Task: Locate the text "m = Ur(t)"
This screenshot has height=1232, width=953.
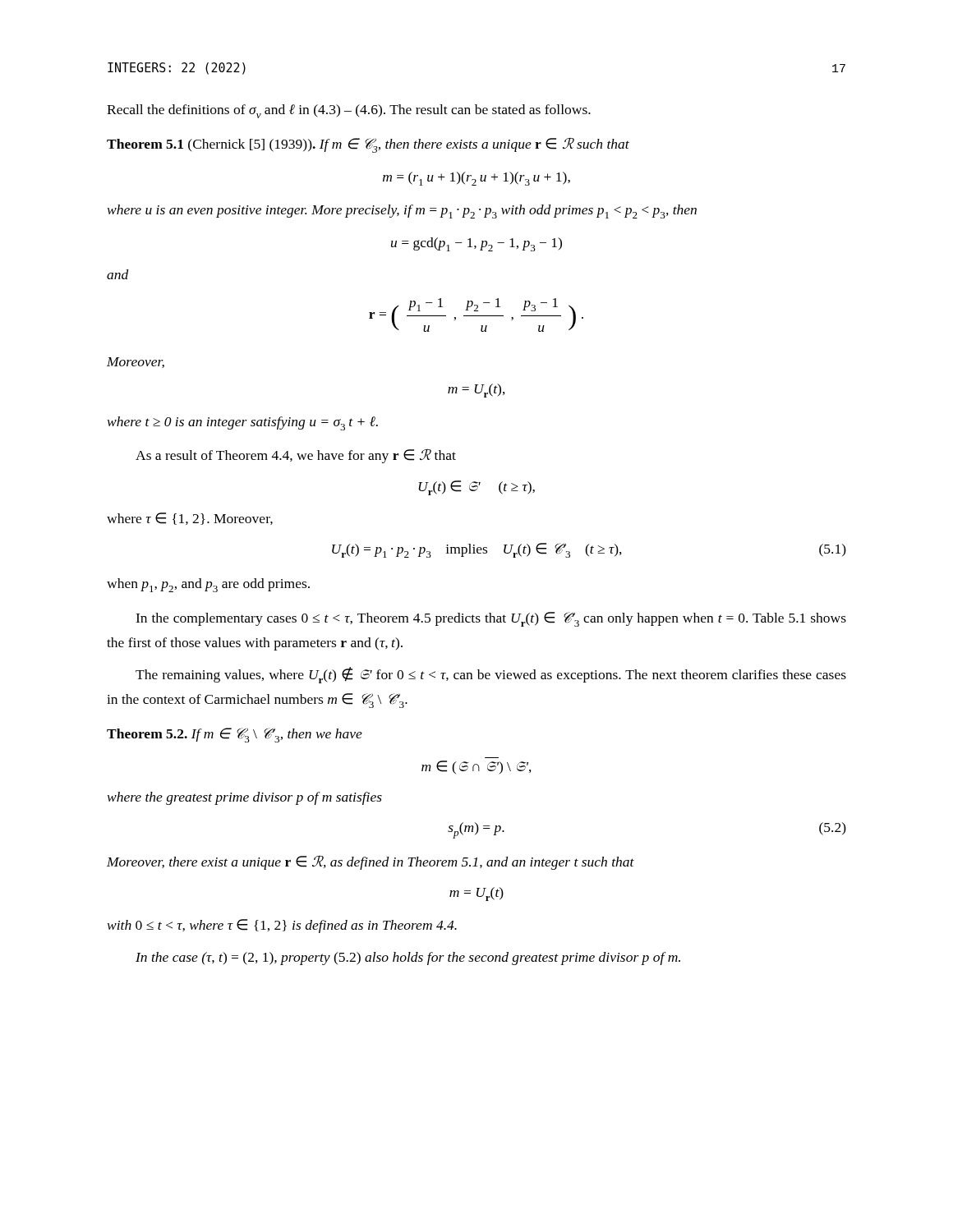Action: (476, 893)
